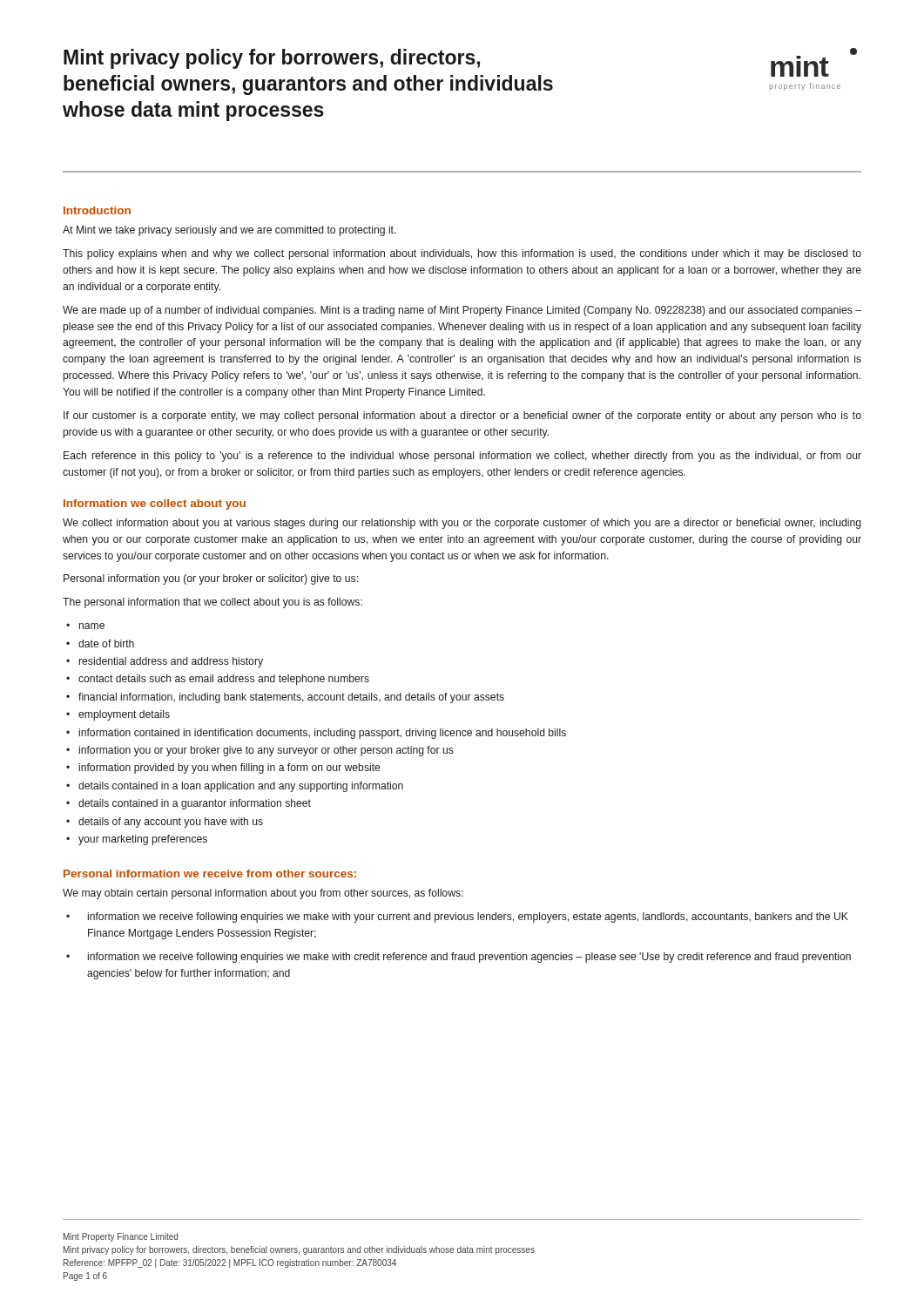Locate the list item with the text "information you or your"
This screenshot has width=924, height=1307.
coord(266,750)
